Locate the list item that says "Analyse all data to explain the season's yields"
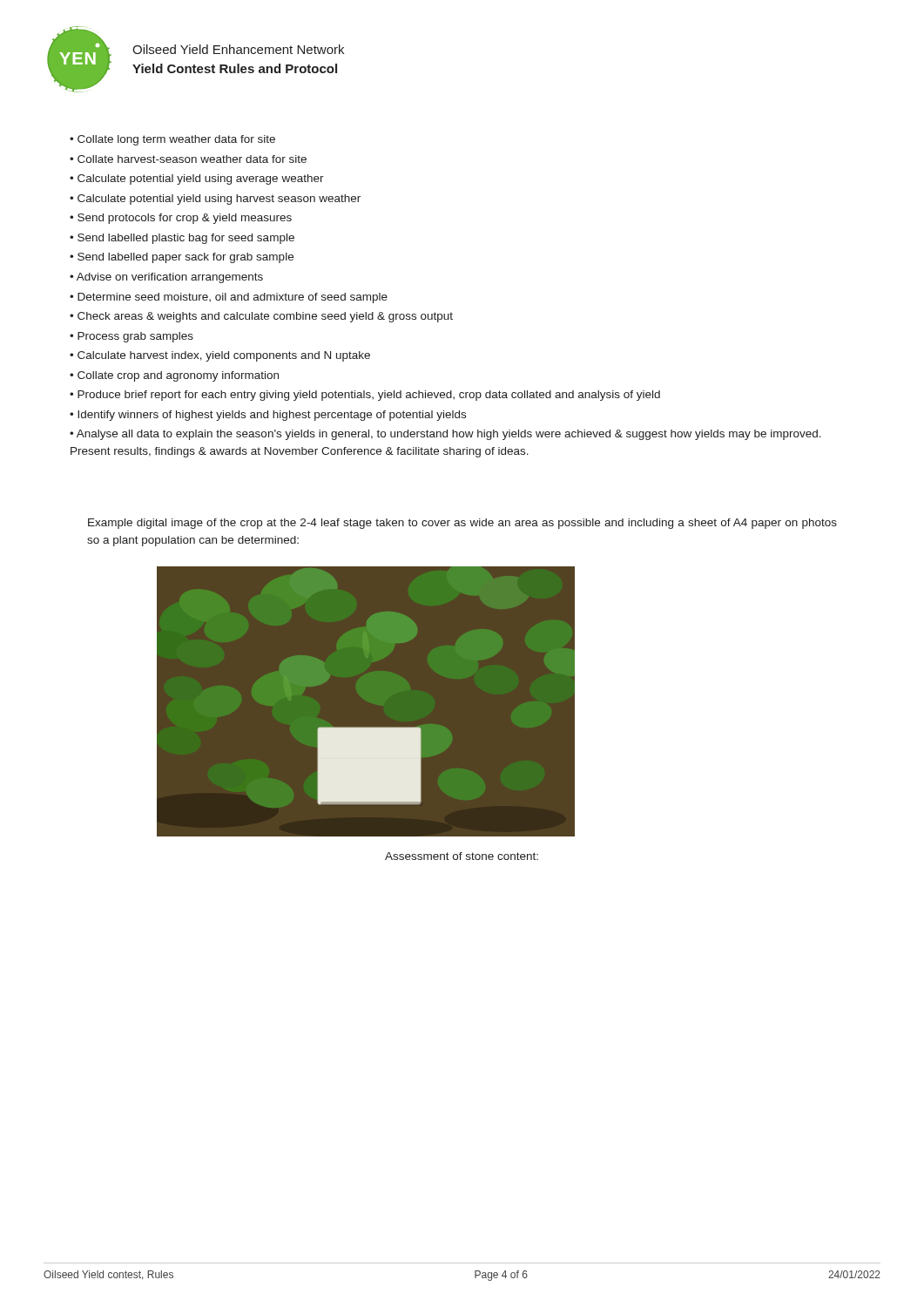This screenshot has width=924, height=1307. 446,442
